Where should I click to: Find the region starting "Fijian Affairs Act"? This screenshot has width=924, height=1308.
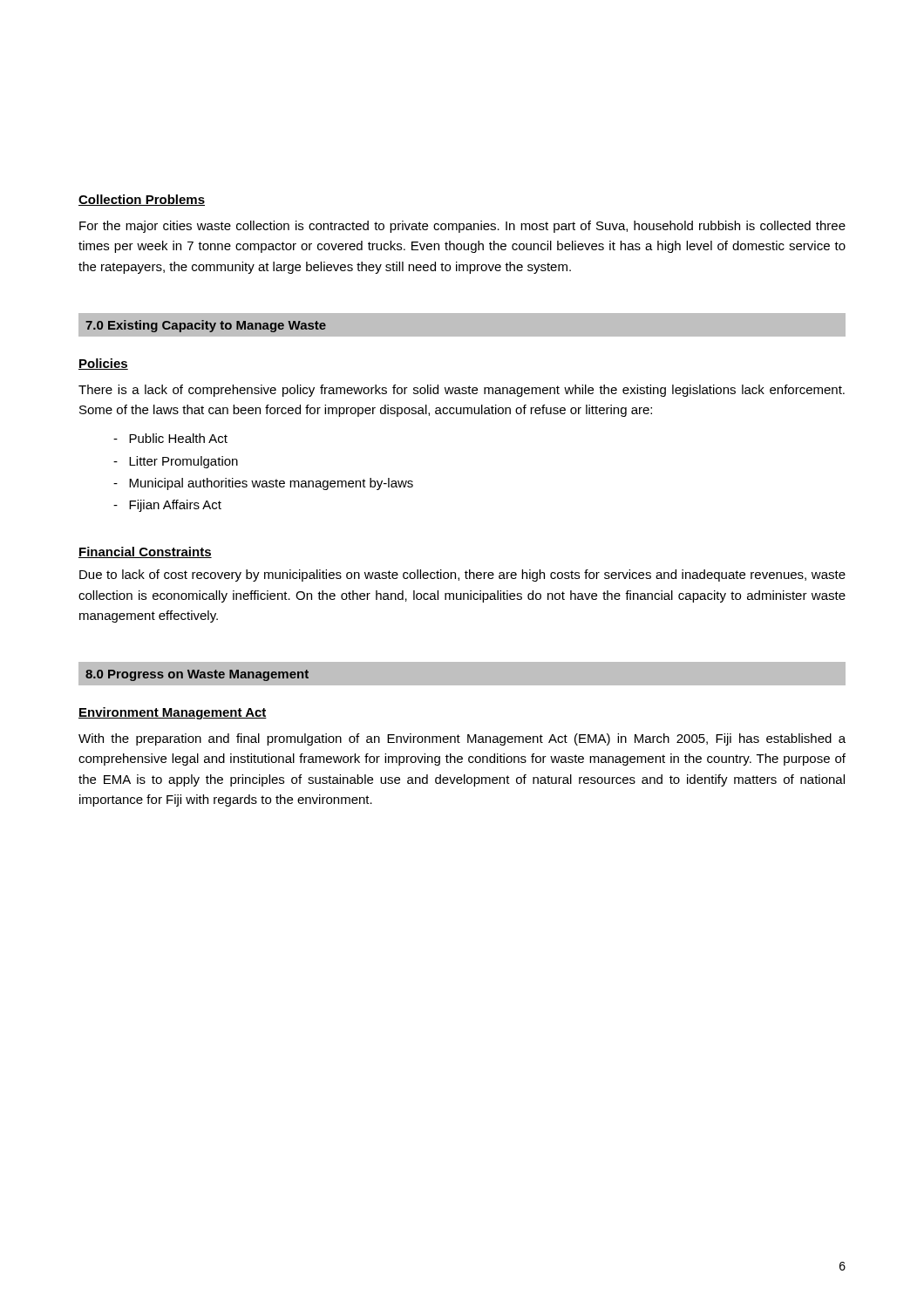(x=167, y=504)
